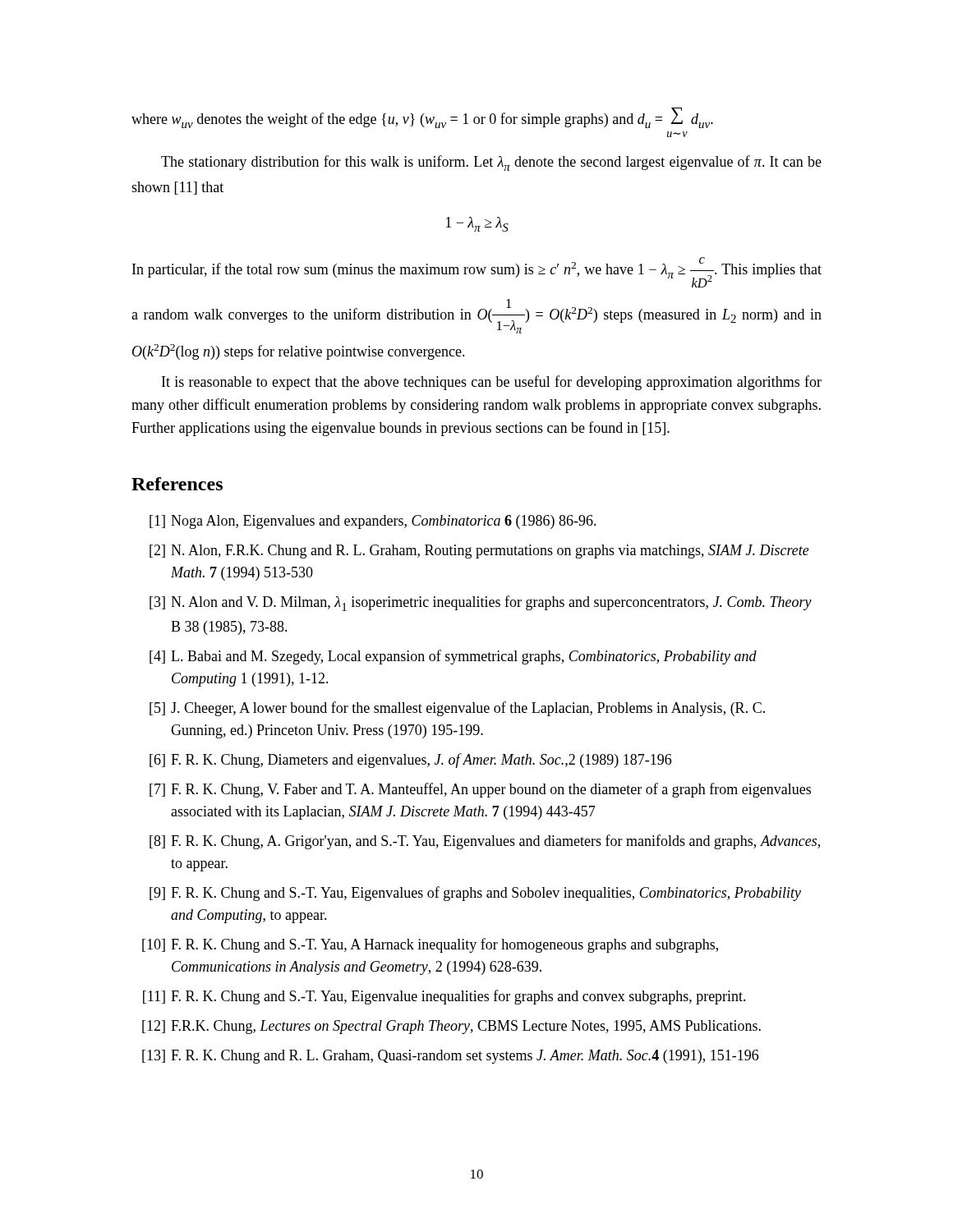Find a section header
953x1232 pixels.
coord(177,484)
